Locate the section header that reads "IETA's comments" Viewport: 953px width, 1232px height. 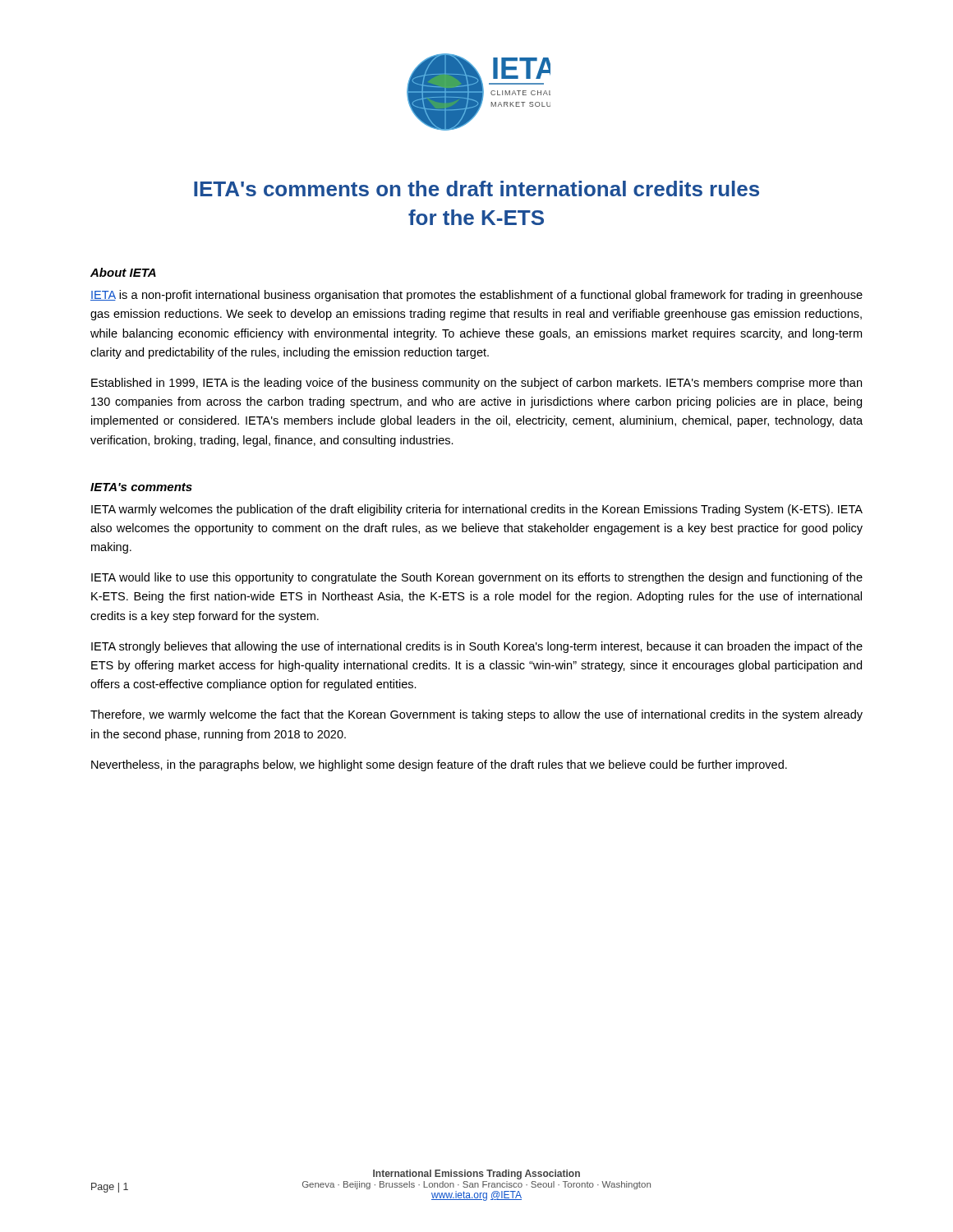[x=141, y=486]
